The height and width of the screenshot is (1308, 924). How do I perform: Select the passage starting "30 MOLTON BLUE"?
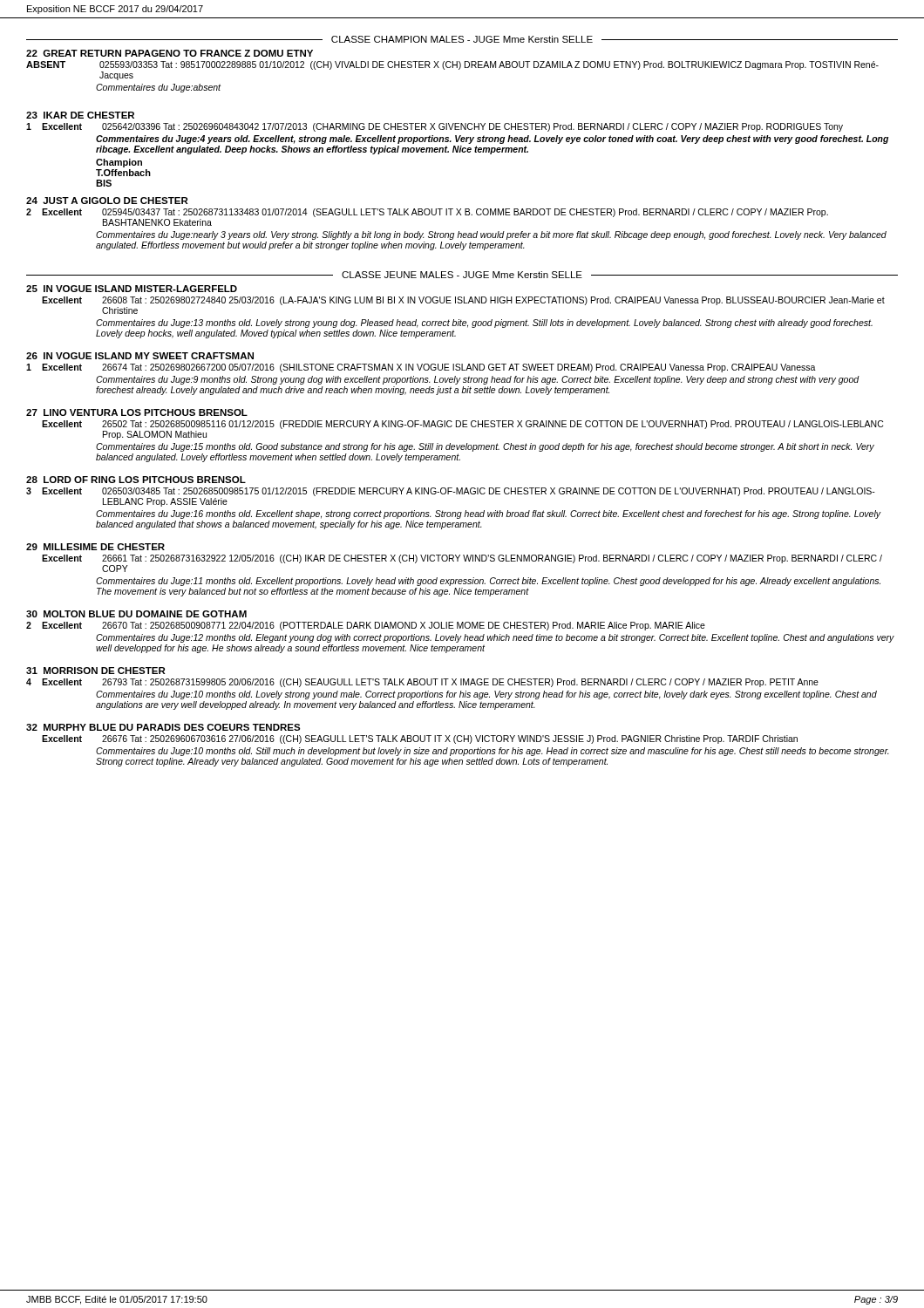pos(137,614)
